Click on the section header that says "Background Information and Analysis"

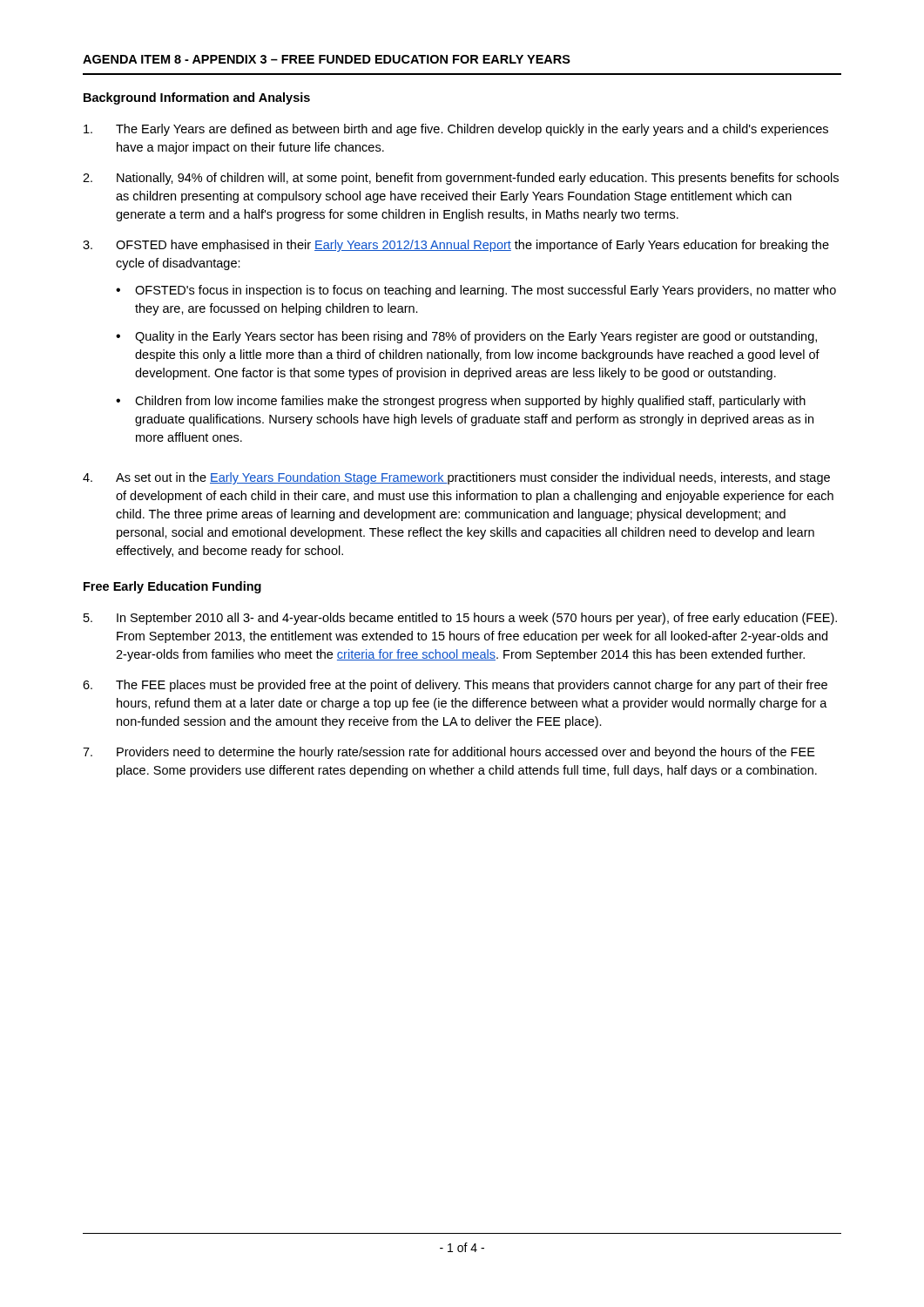pyautogui.click(x=196, y=98)
